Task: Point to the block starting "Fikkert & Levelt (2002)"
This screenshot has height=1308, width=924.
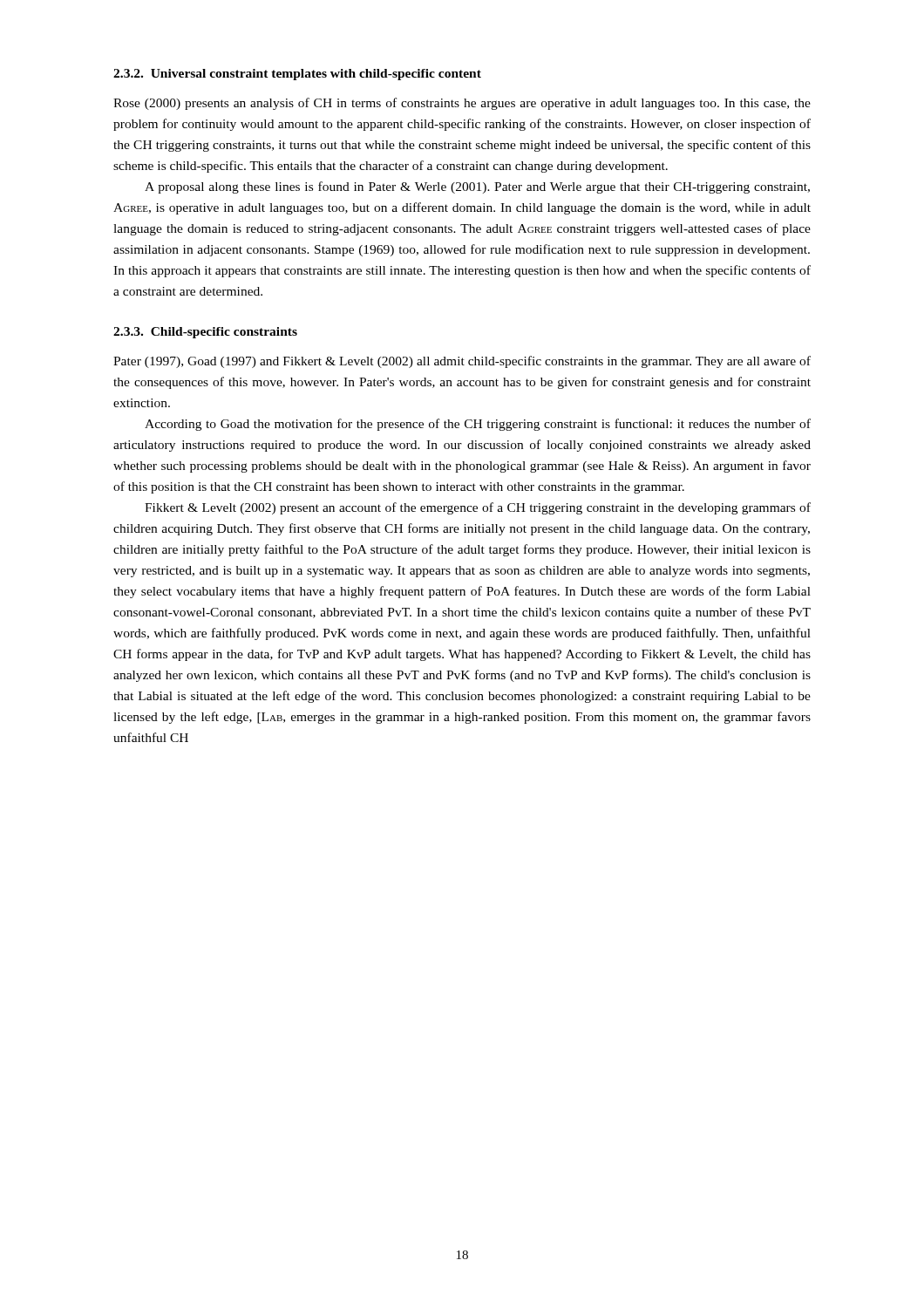Action: point(462,623)
